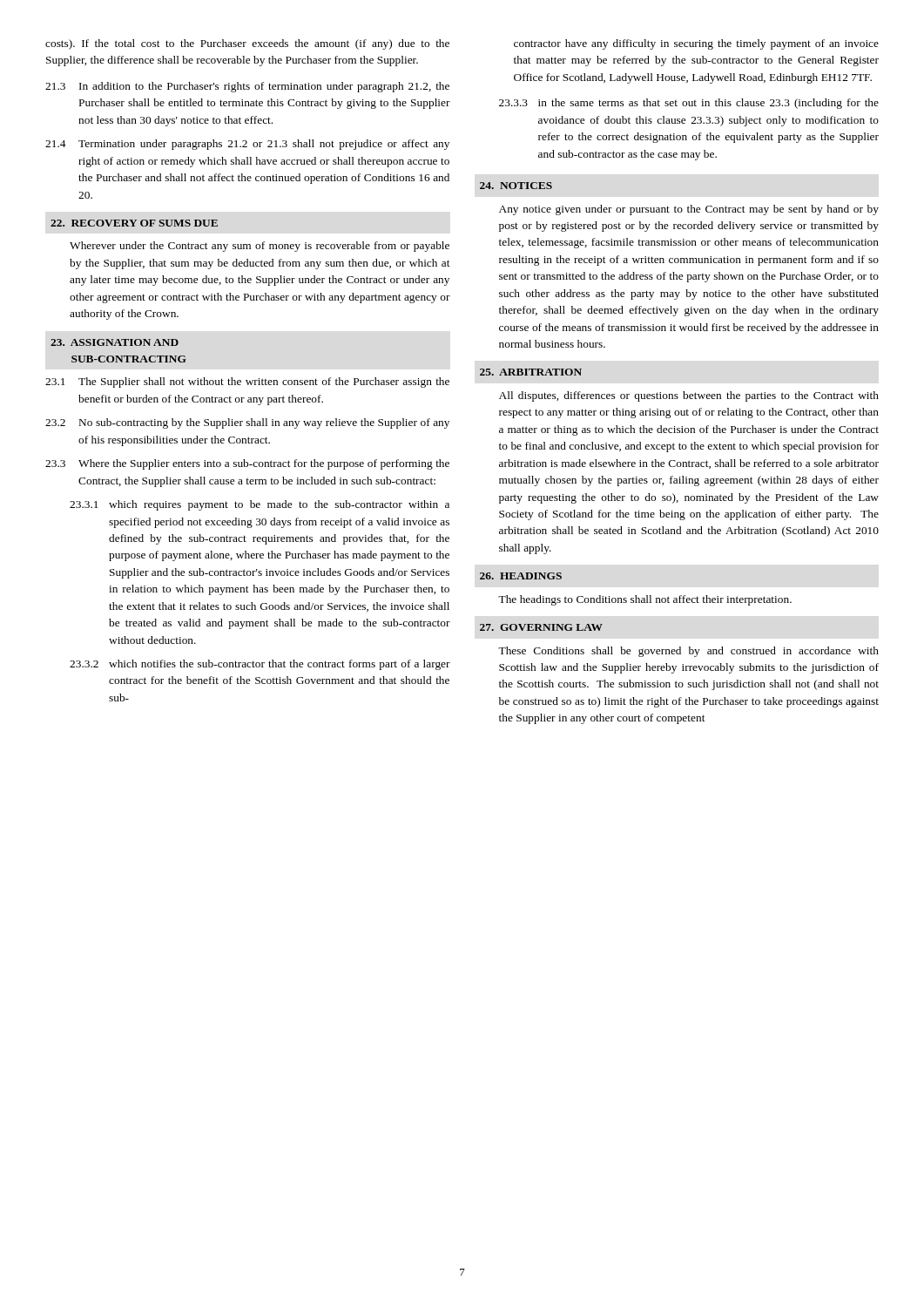Click on the block starting "23. ASSIGNATION AND SUB-CONTRACTING"

click(118, 350)
